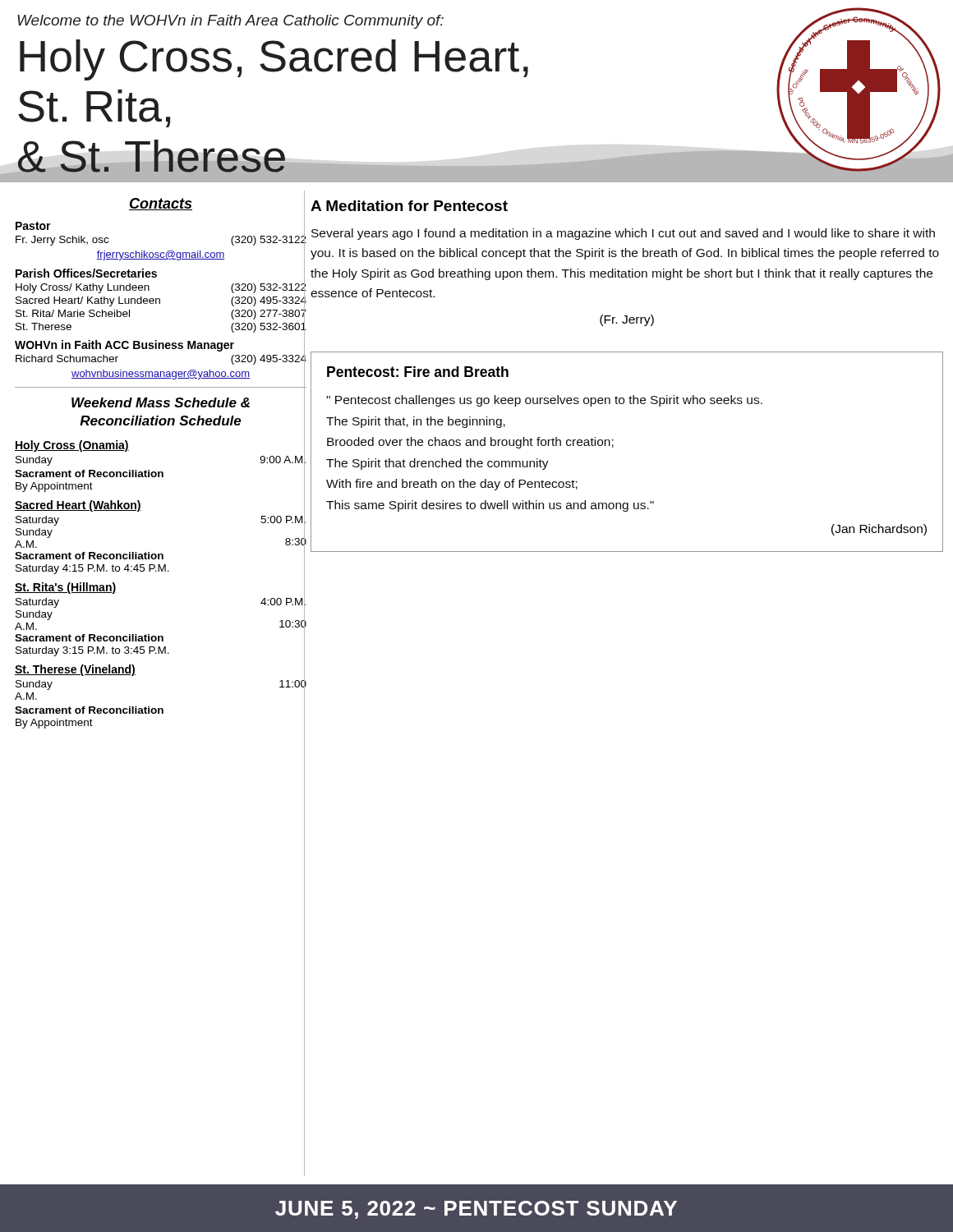Image resolution: width=953 pixels, height=1232 pixels.
Task: Click on the logo
Action: (x=859, y=90)
